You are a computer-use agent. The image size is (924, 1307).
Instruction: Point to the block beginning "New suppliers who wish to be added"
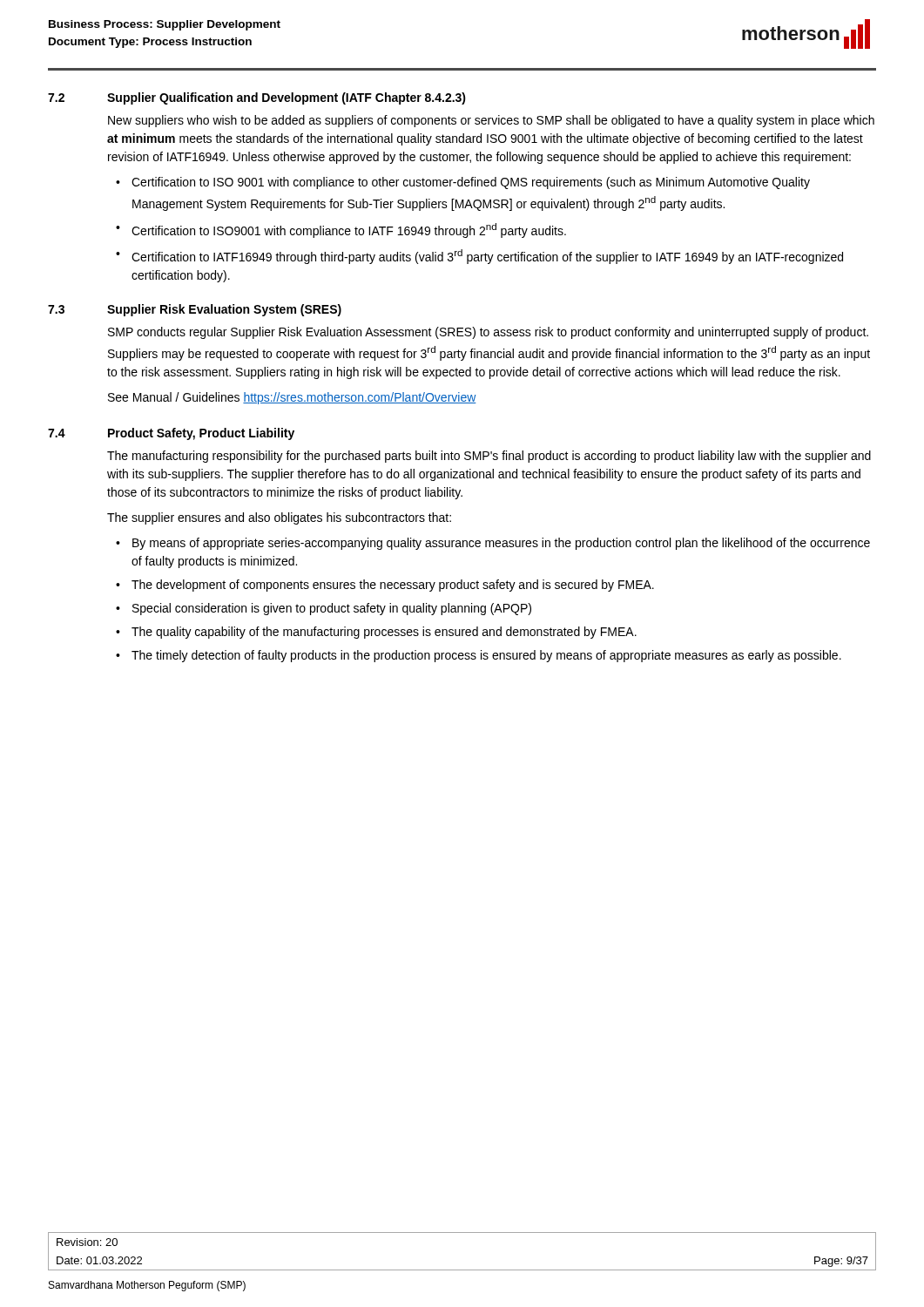point(491,139)
